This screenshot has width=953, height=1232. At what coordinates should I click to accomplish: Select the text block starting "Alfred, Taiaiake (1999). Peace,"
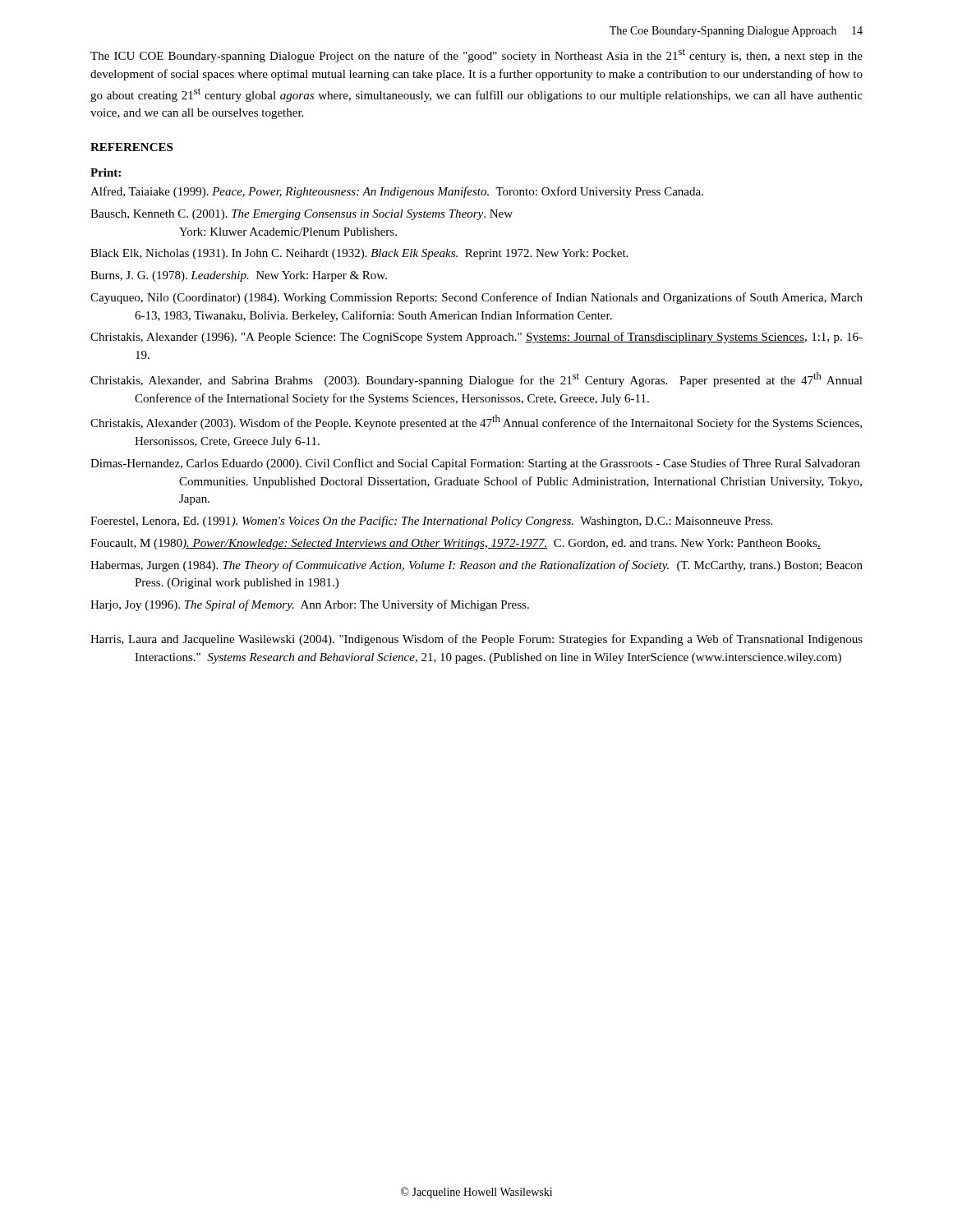[397, 191]
